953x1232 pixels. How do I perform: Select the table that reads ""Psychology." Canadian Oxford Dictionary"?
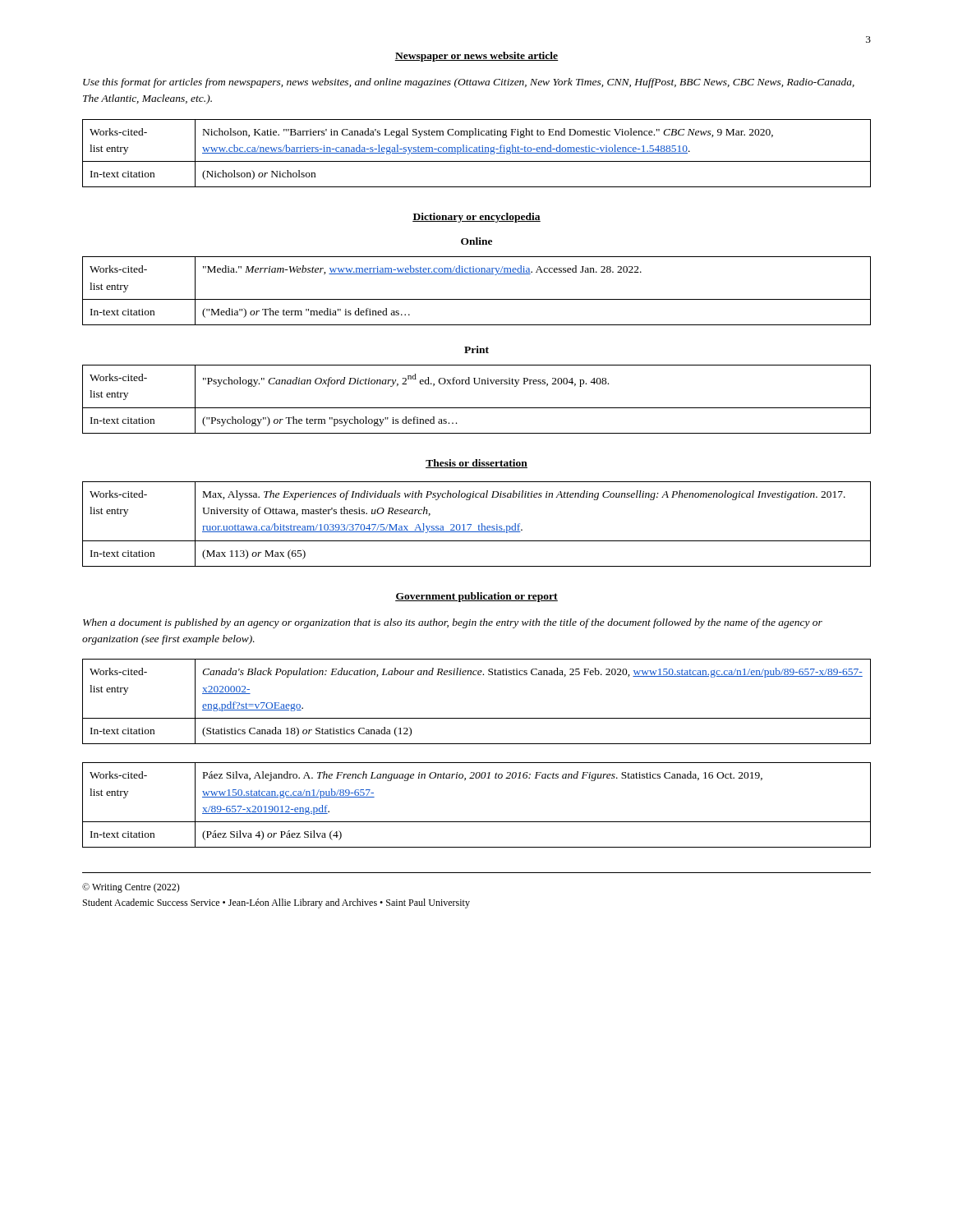tap(476, 399)
